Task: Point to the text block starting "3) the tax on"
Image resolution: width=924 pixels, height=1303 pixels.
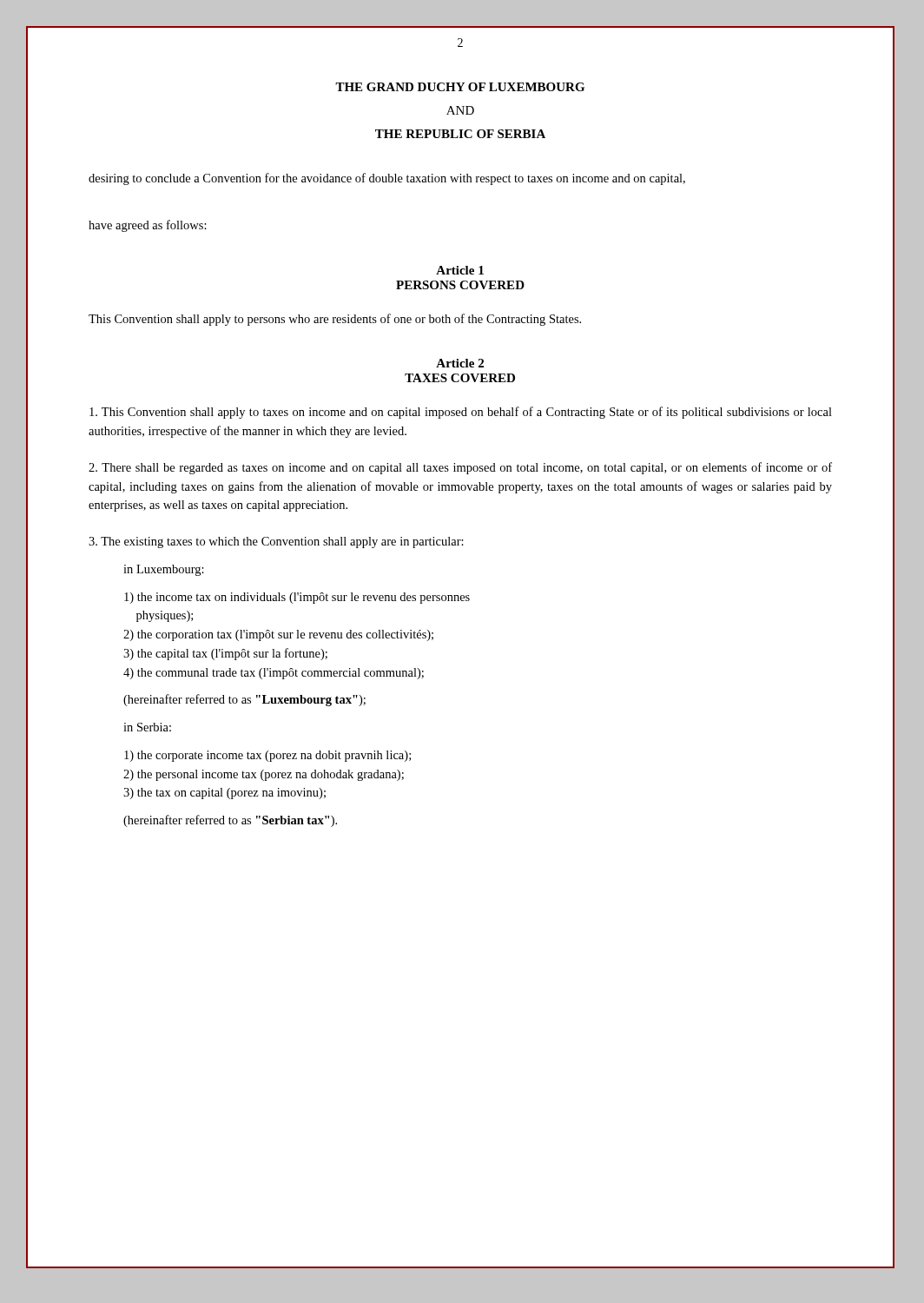Action: point(225,792)
